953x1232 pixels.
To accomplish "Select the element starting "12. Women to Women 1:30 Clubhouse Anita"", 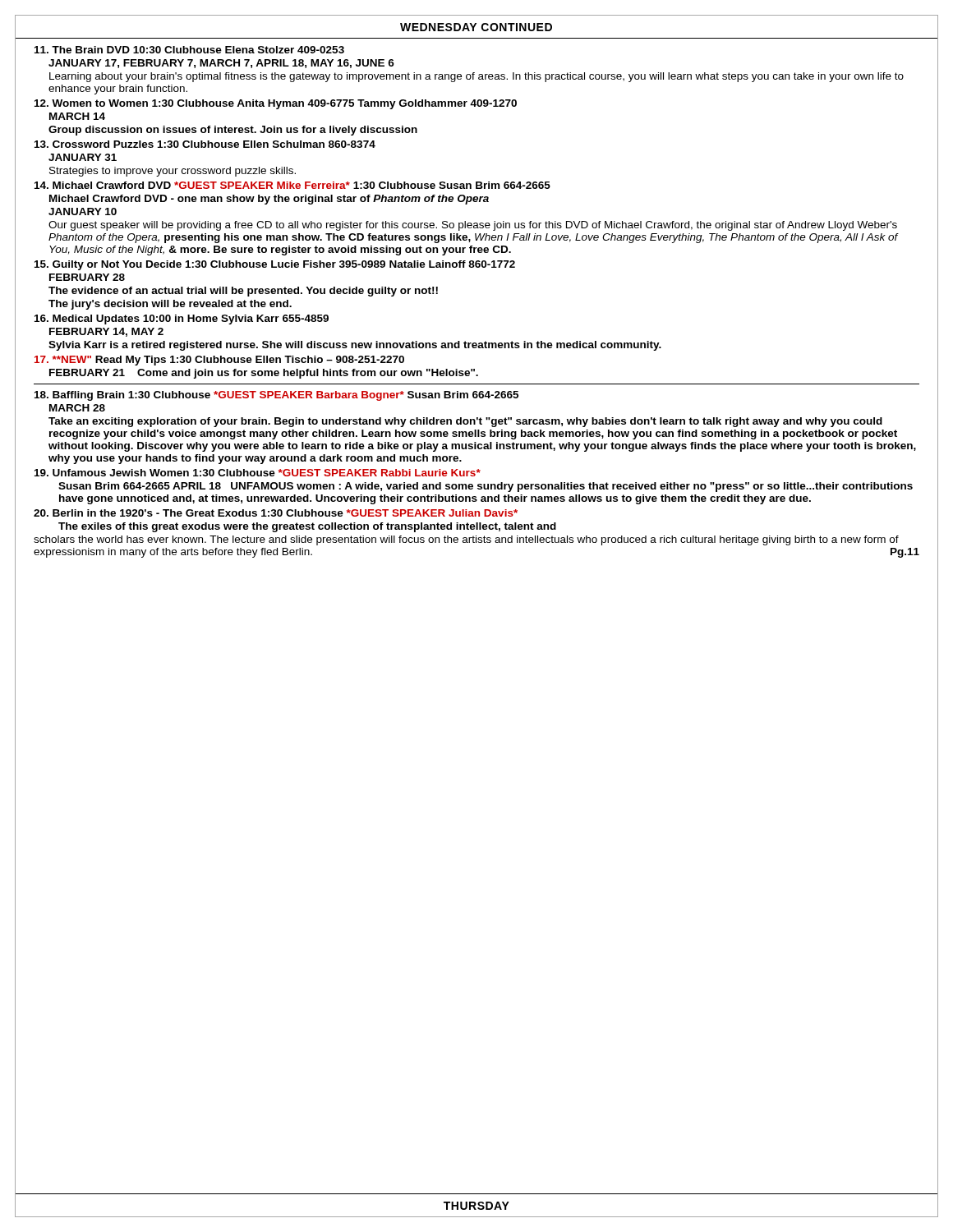I will (476, 116).
